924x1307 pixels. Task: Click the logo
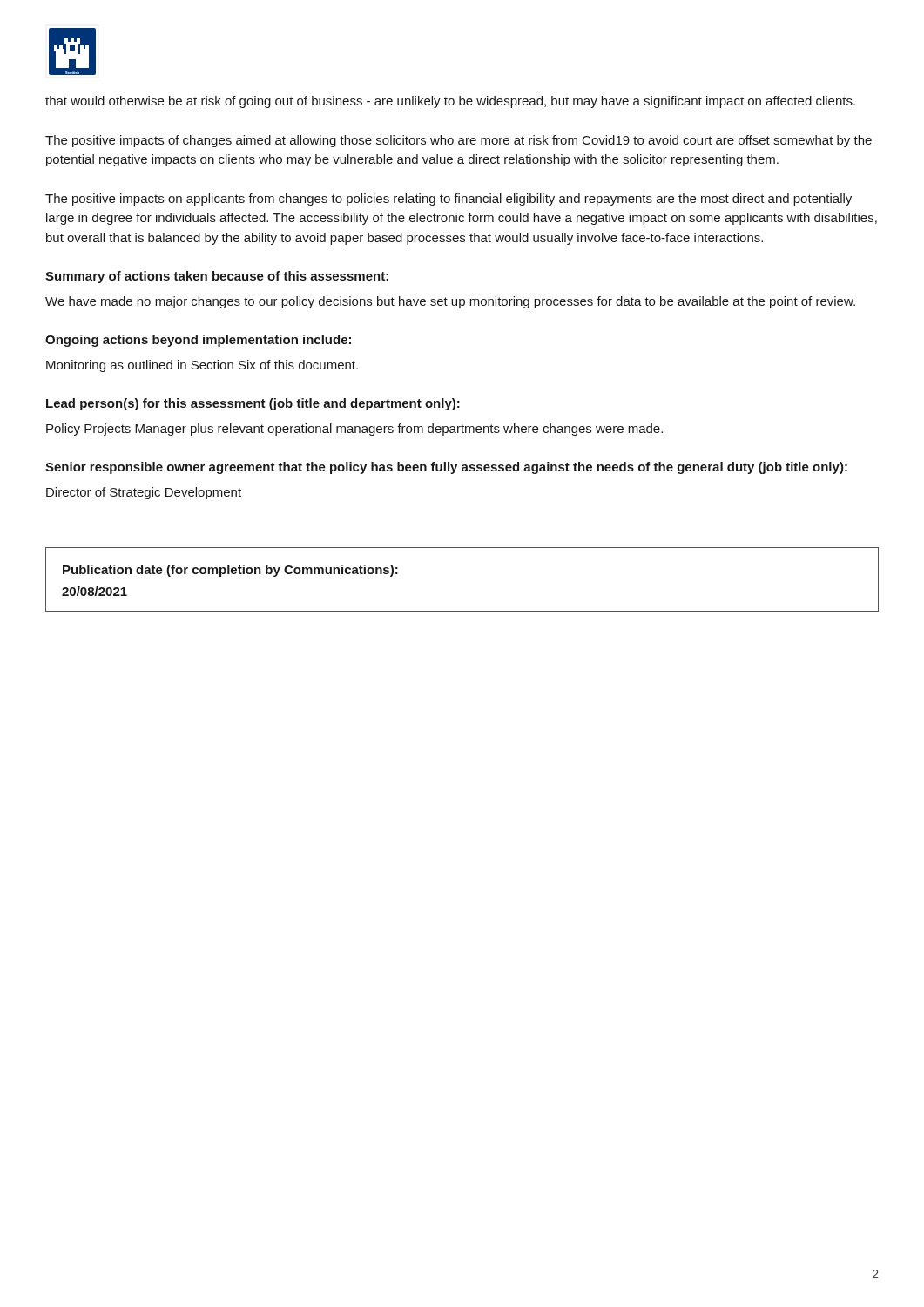click(72, 53)
